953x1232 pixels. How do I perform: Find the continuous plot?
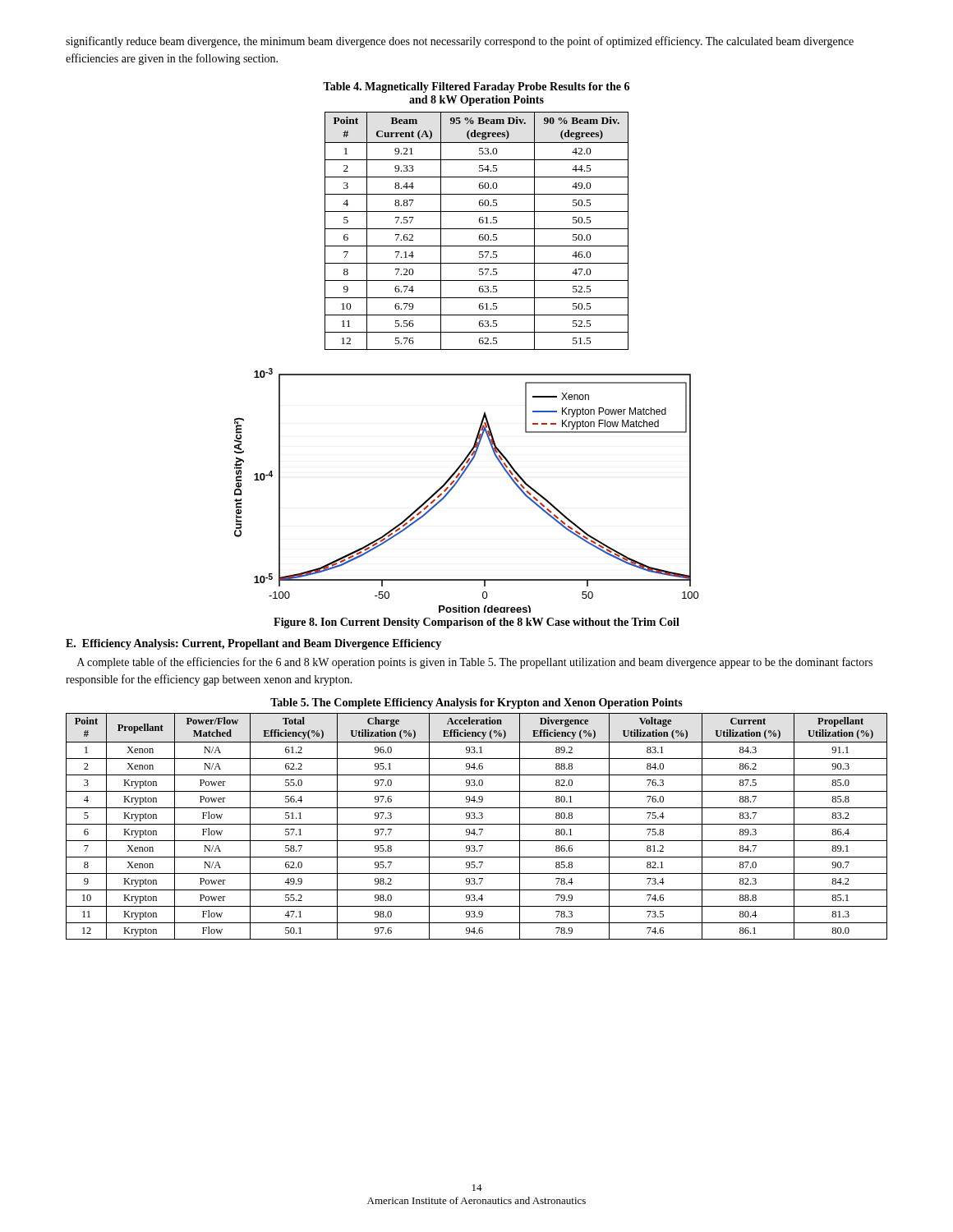(476, 485)
